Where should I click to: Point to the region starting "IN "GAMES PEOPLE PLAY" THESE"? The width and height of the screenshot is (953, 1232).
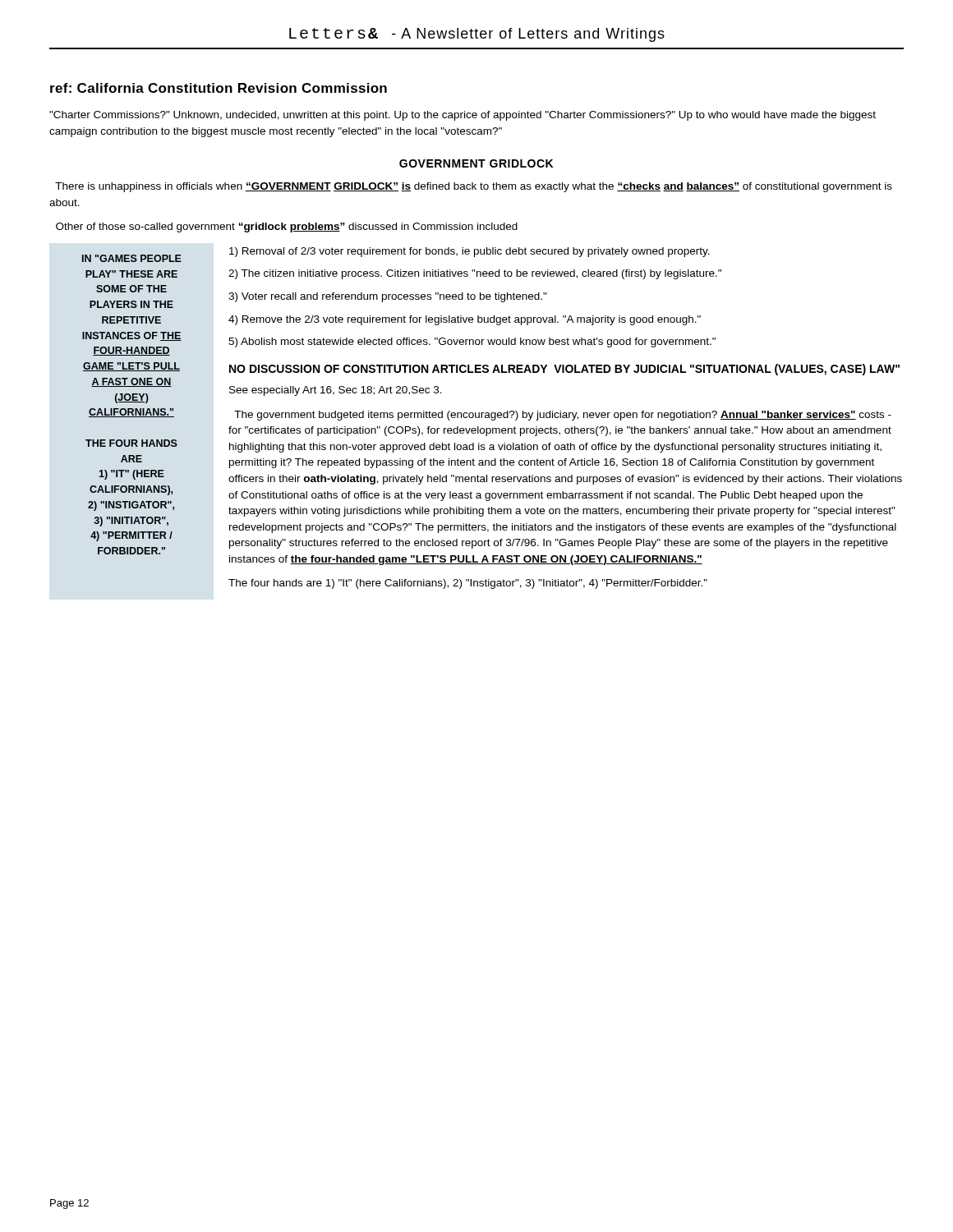coord(131,405)
